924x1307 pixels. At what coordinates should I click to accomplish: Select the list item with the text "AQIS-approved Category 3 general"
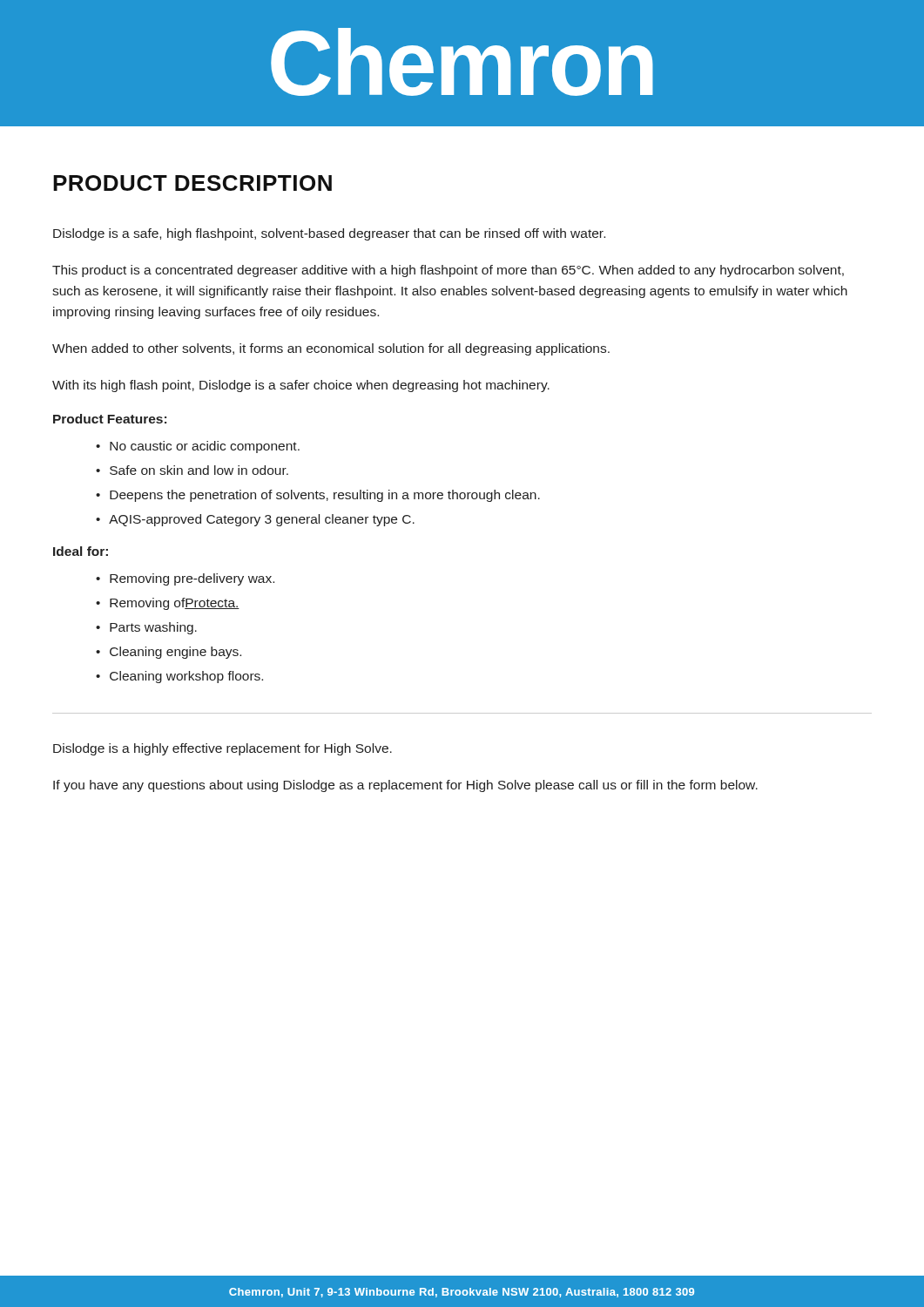coord(262,519)
